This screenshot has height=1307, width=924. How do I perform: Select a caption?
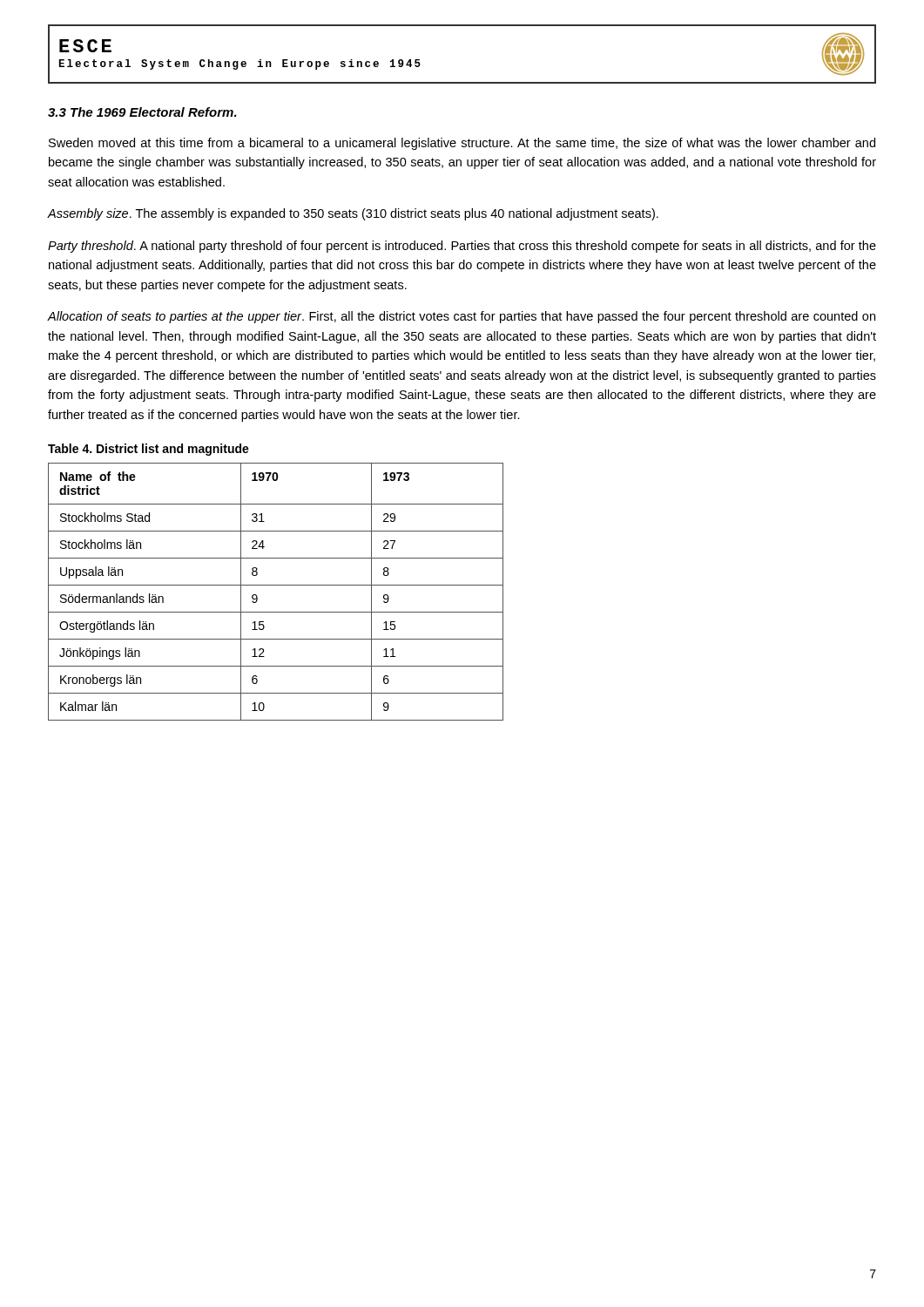click(148, 449)
